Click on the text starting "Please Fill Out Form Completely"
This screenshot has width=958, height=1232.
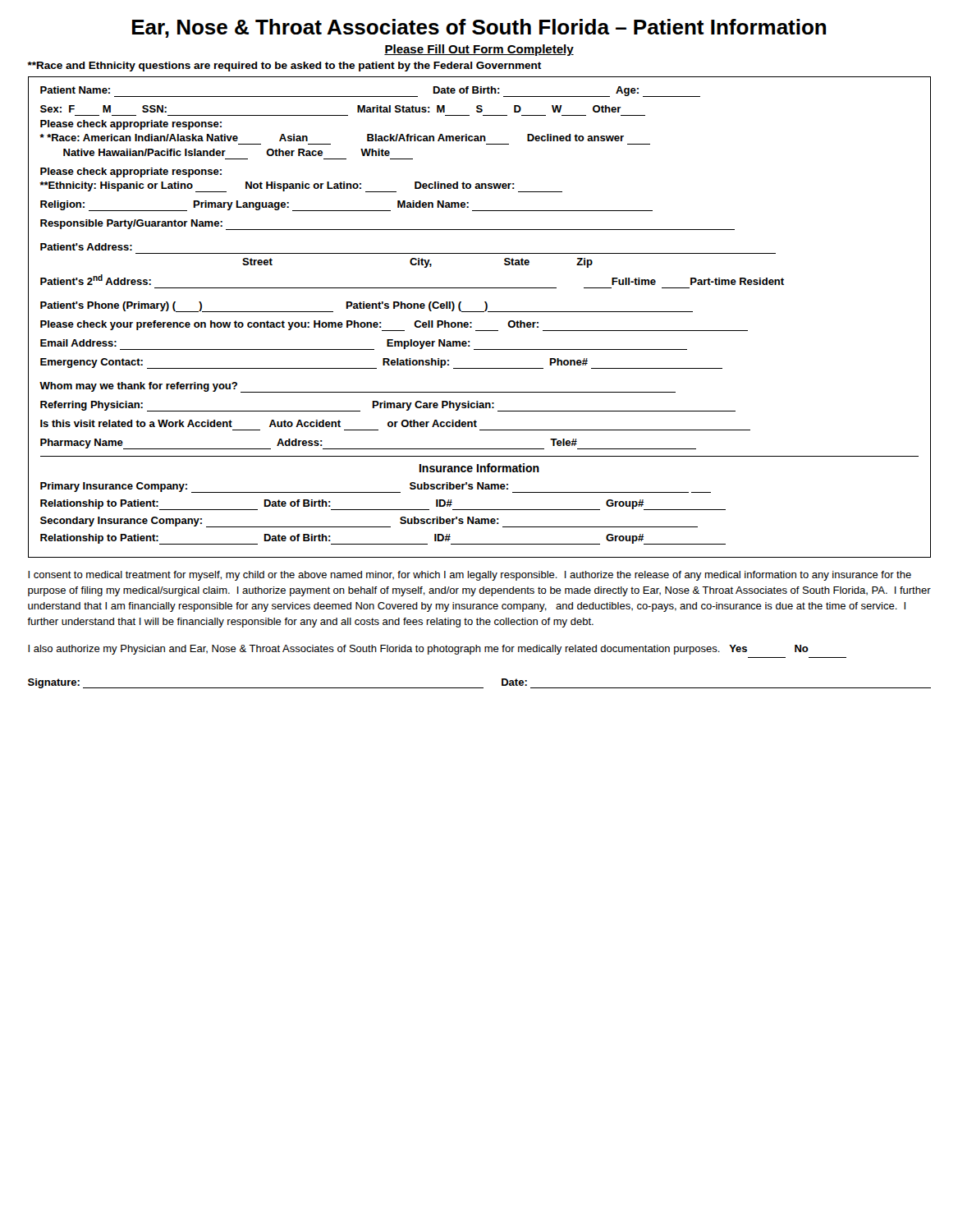[479, 49]
